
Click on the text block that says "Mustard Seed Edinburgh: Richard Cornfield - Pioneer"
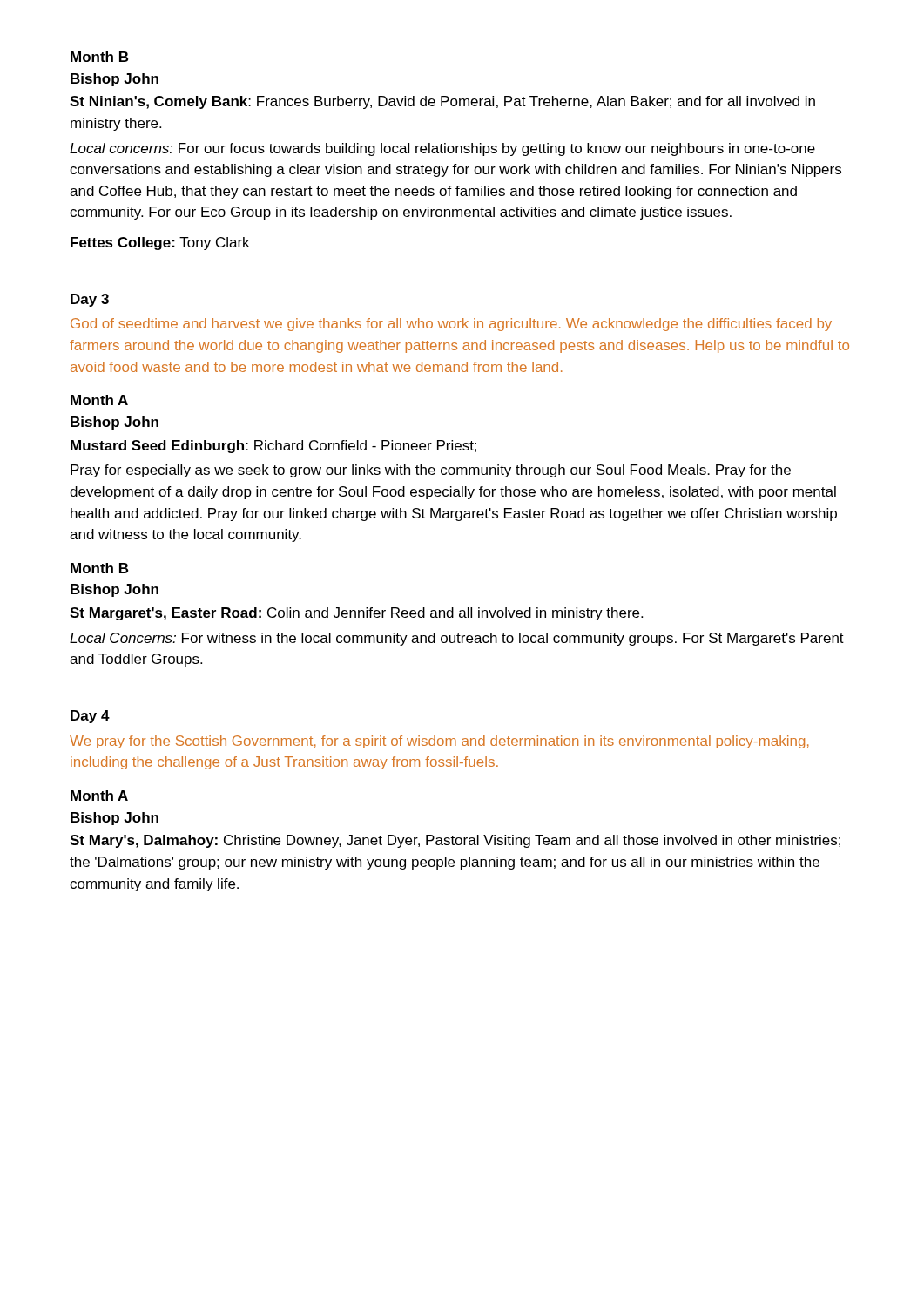[x=274, y=445]
